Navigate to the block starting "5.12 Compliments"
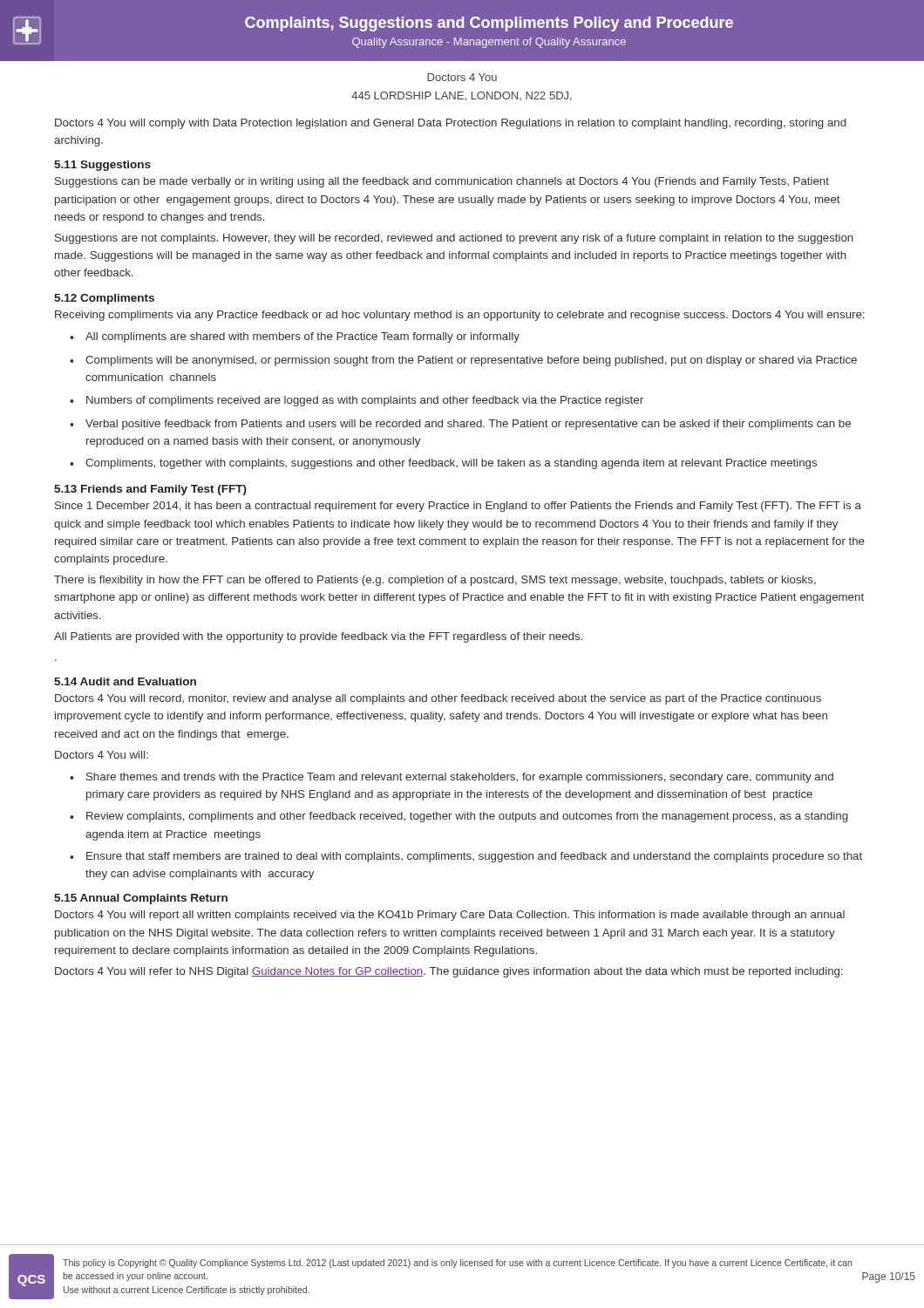The width and height of the screenshot is (924, 1308). tap(104, 297)
